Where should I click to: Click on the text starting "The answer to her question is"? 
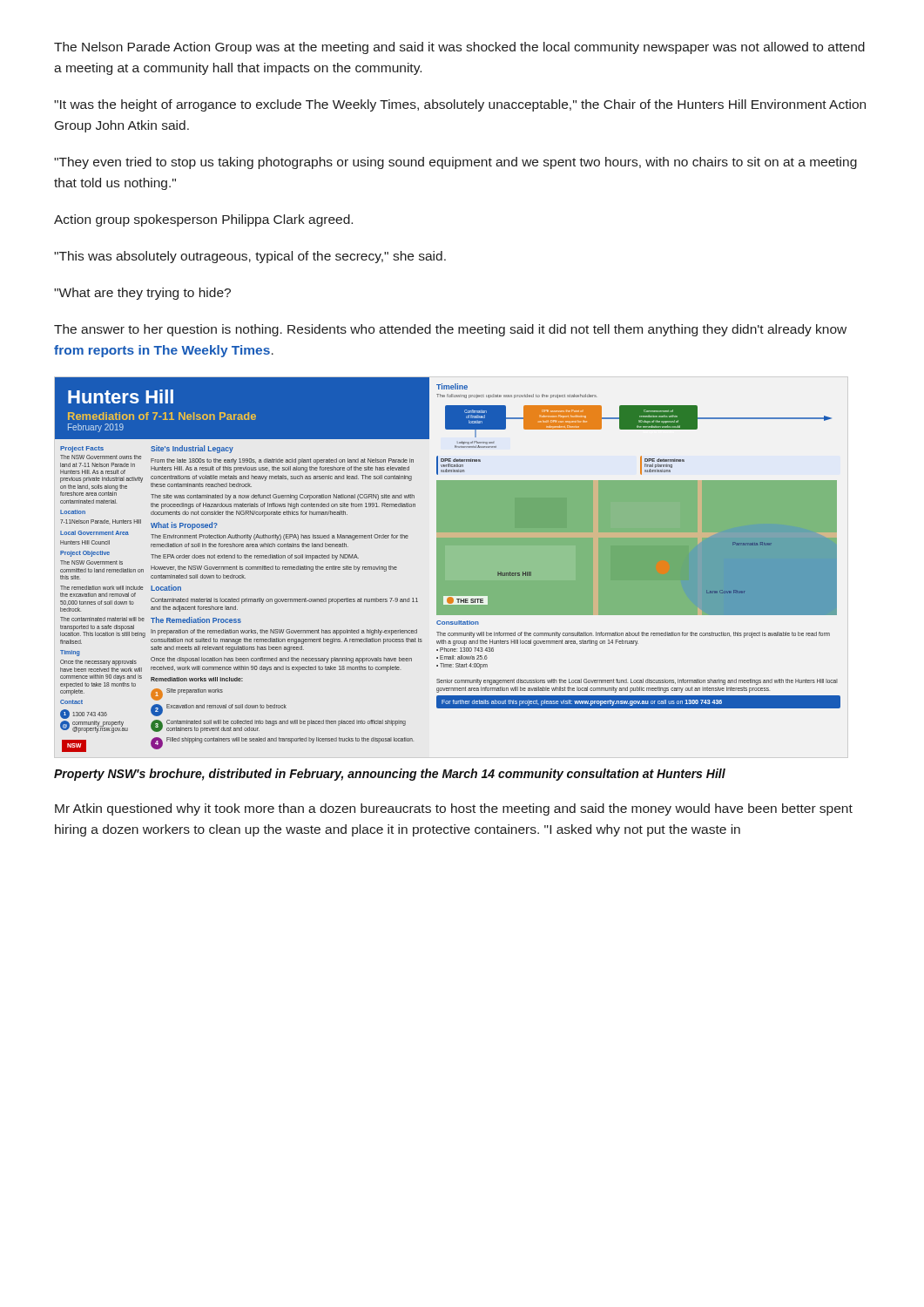[450, 339]
